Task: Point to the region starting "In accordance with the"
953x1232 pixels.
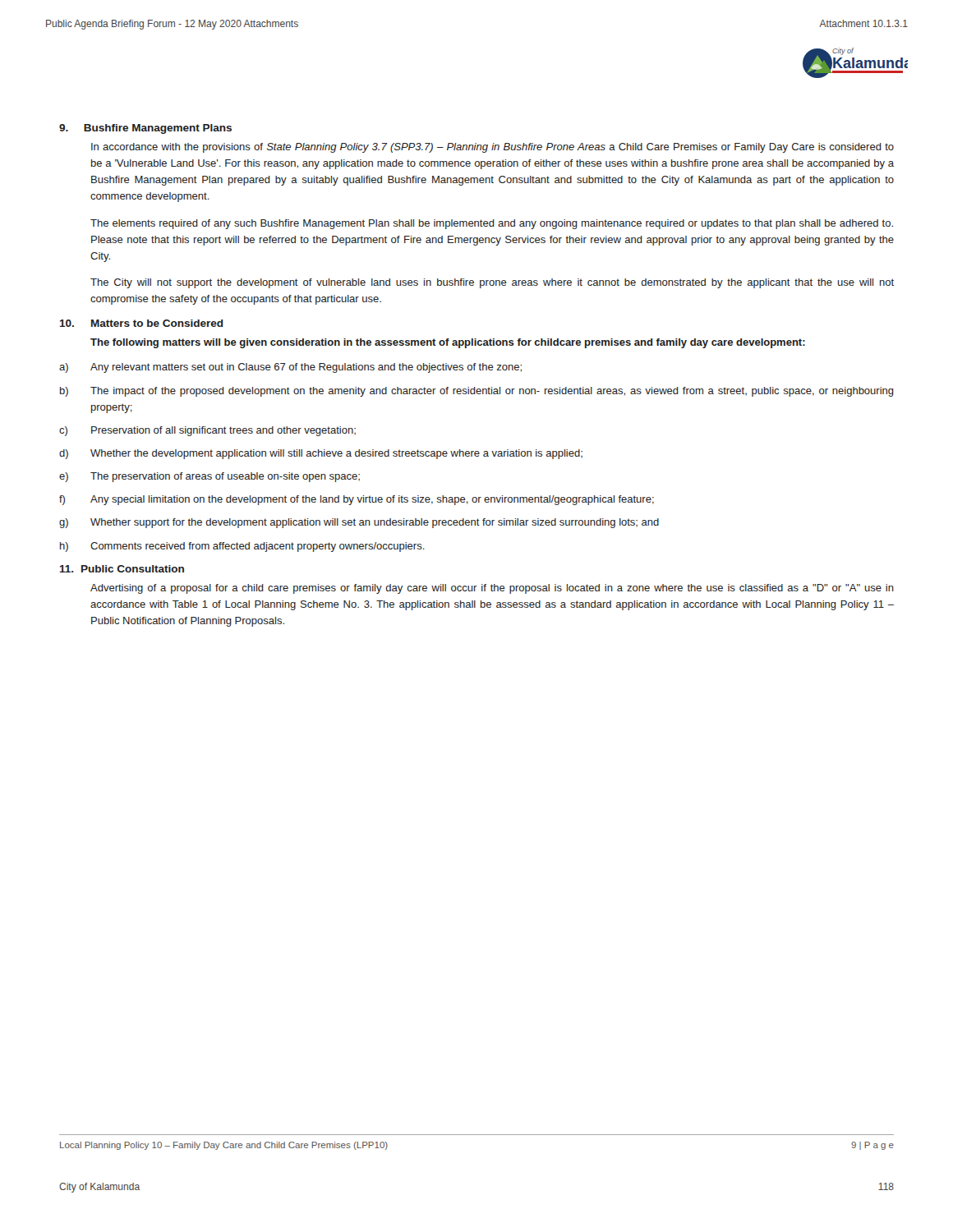Action: coord(492,171)
